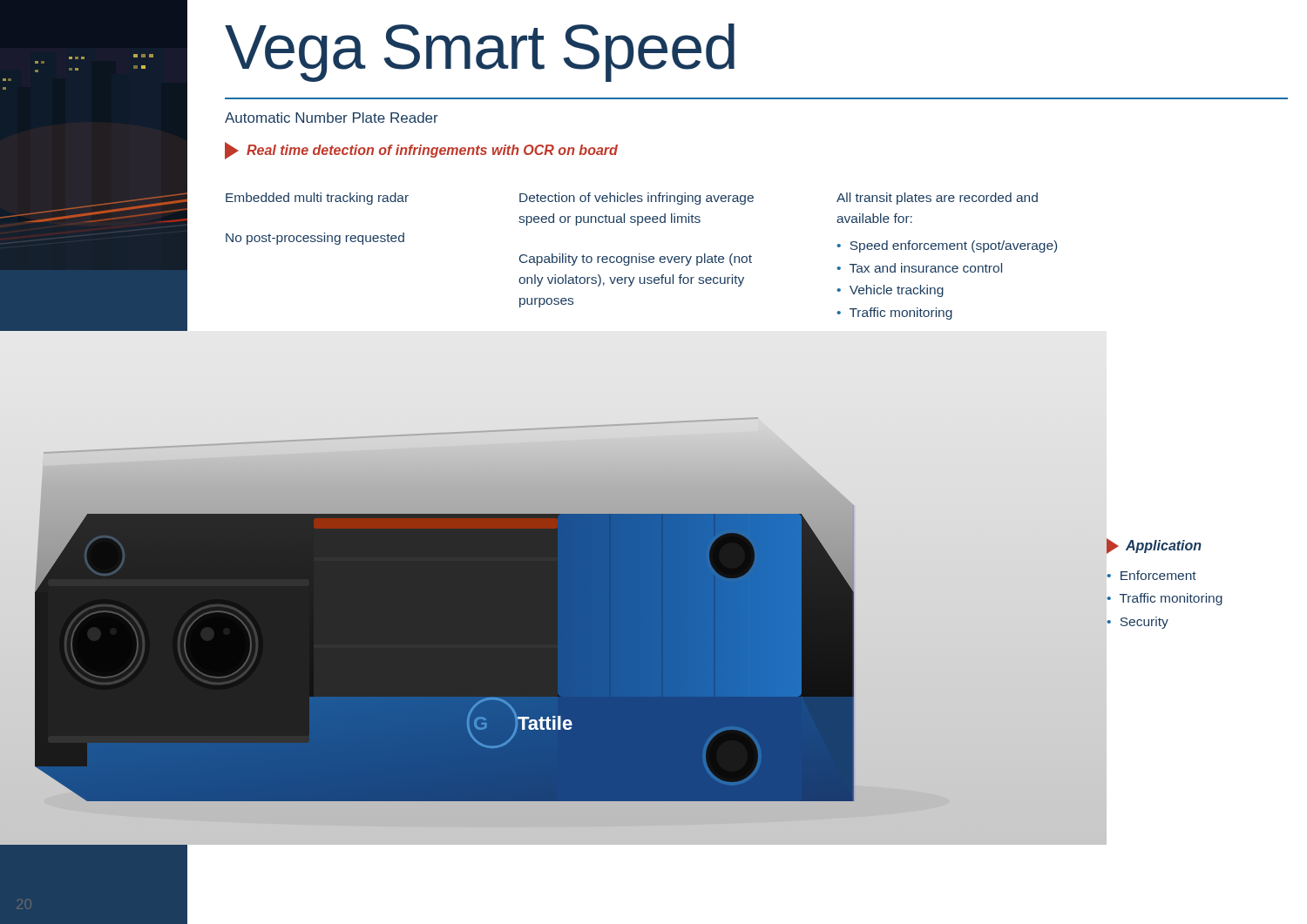Click where it says "• Enforcement"

[x=1151, y=575]
